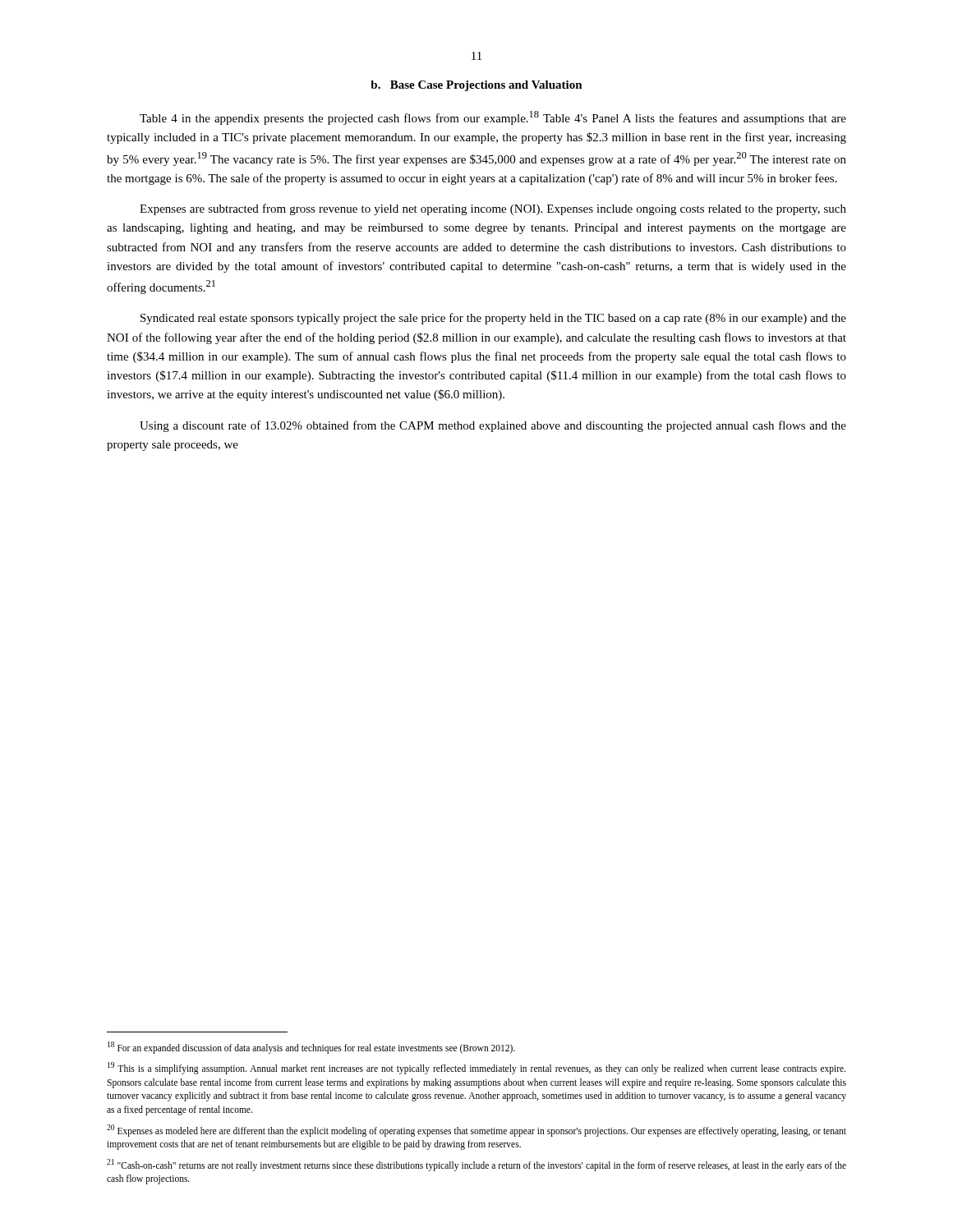Navigate to the region starting "19 This is"
The height and width of the screenshot is (1232, 953).
click(476, 1088)
